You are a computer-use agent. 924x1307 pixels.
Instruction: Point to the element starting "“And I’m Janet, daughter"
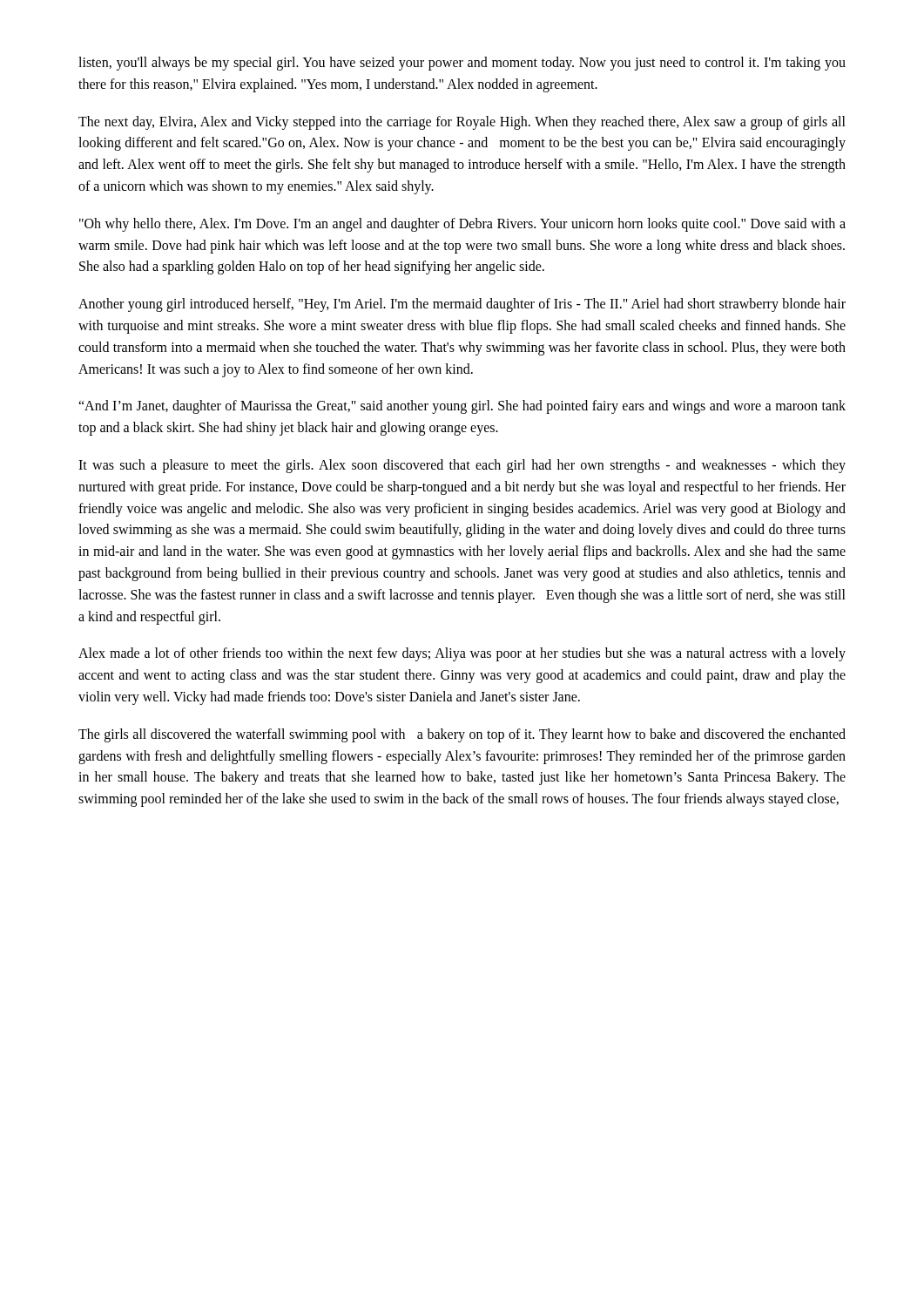[462, 417]
